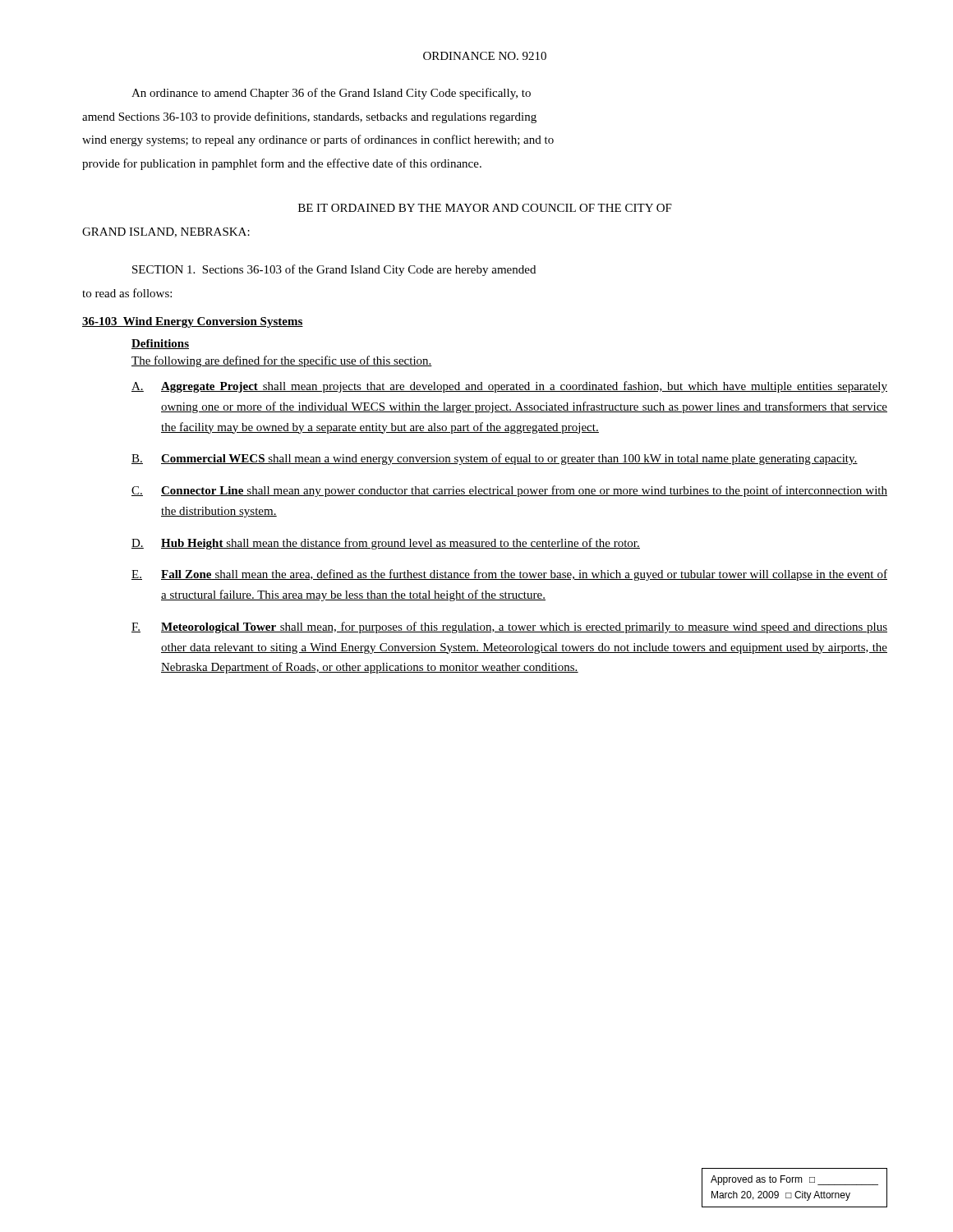Point to the block beginning "C. Connector Line"
953x1232 pixels.
point(509,501)
